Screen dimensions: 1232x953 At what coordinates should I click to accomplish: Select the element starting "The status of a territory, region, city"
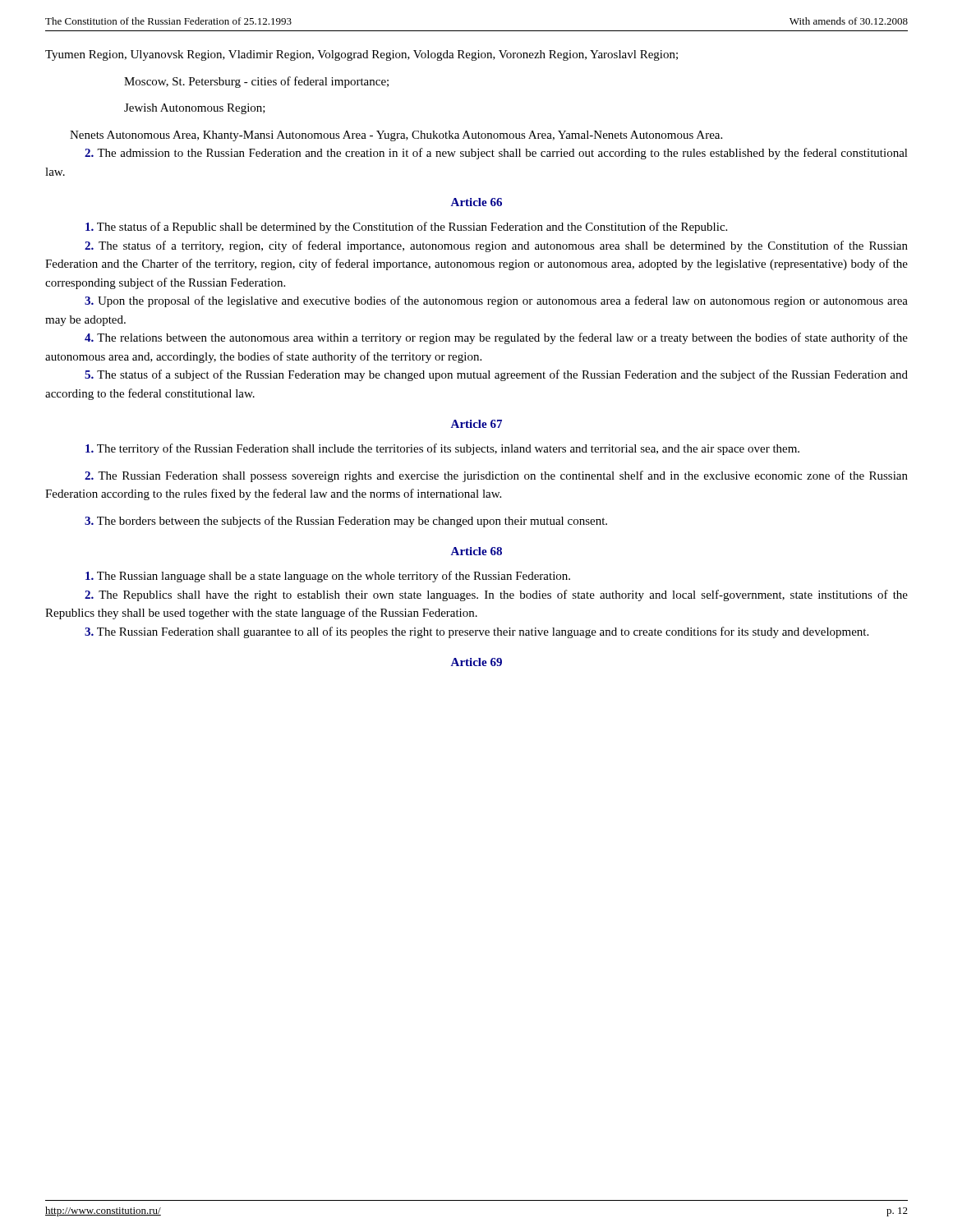point(476,264)
